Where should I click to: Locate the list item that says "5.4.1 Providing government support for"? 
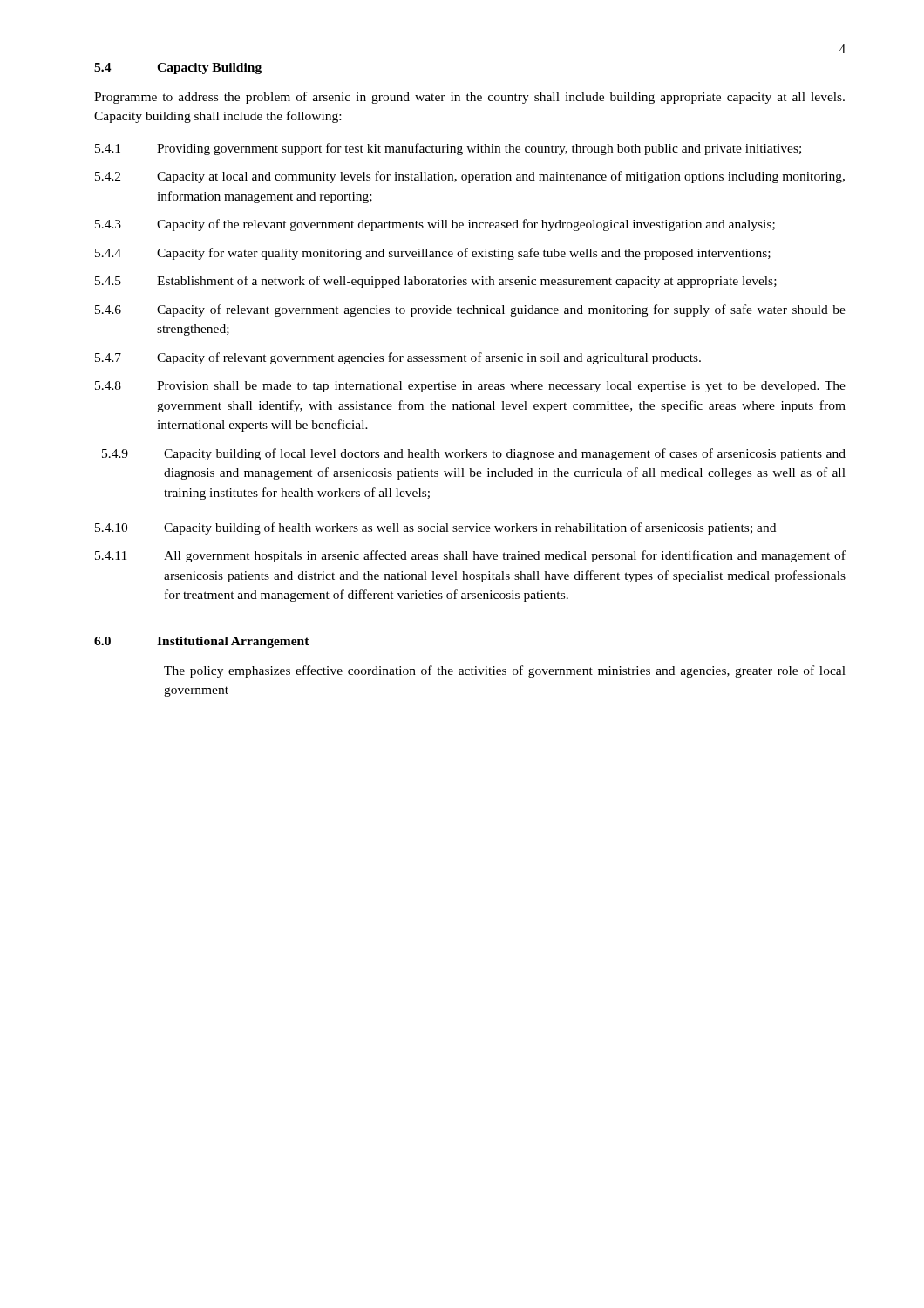[x=470, y=148]
